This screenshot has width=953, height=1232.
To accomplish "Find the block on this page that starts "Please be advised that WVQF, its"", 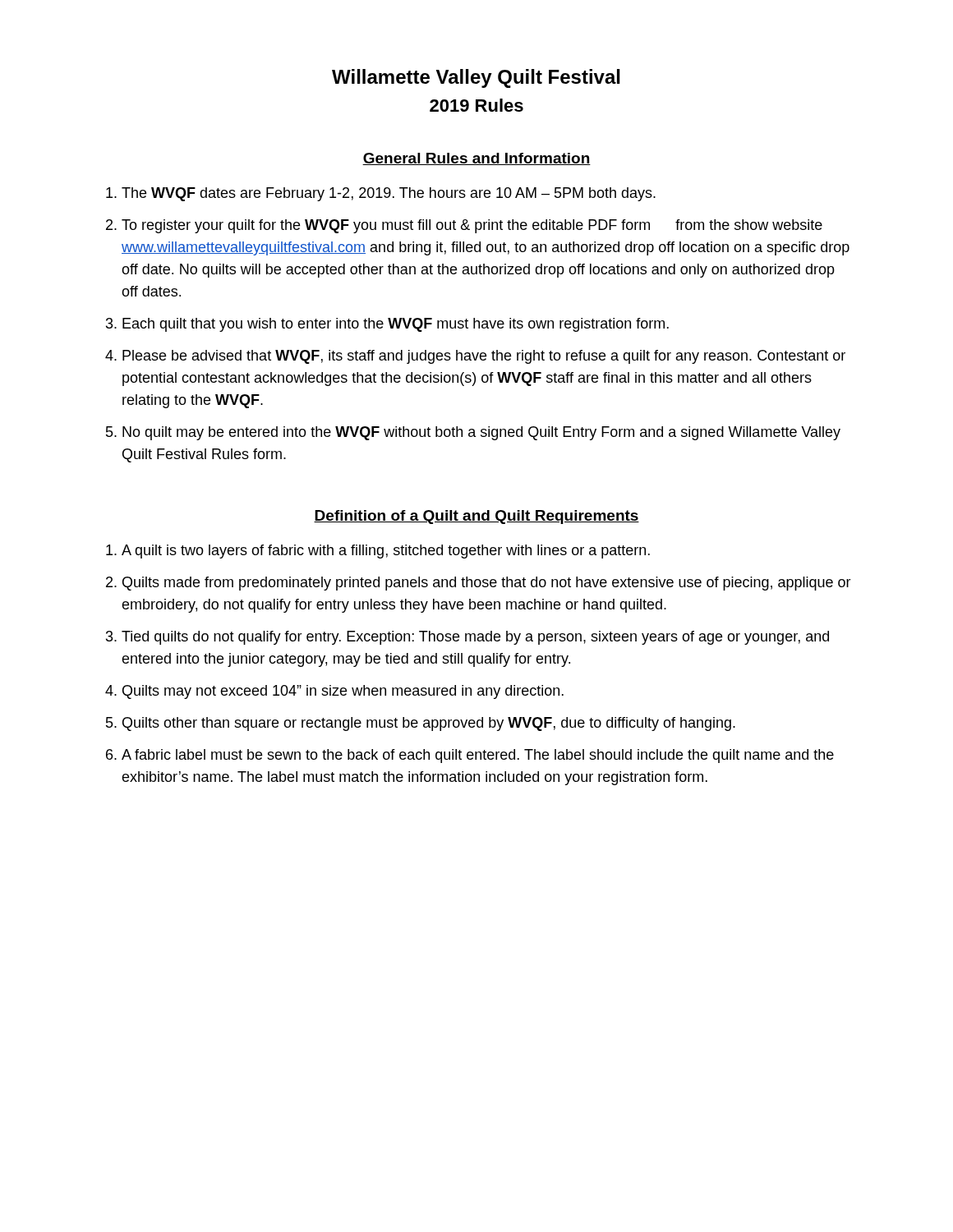I will click(x=484, y=378).
